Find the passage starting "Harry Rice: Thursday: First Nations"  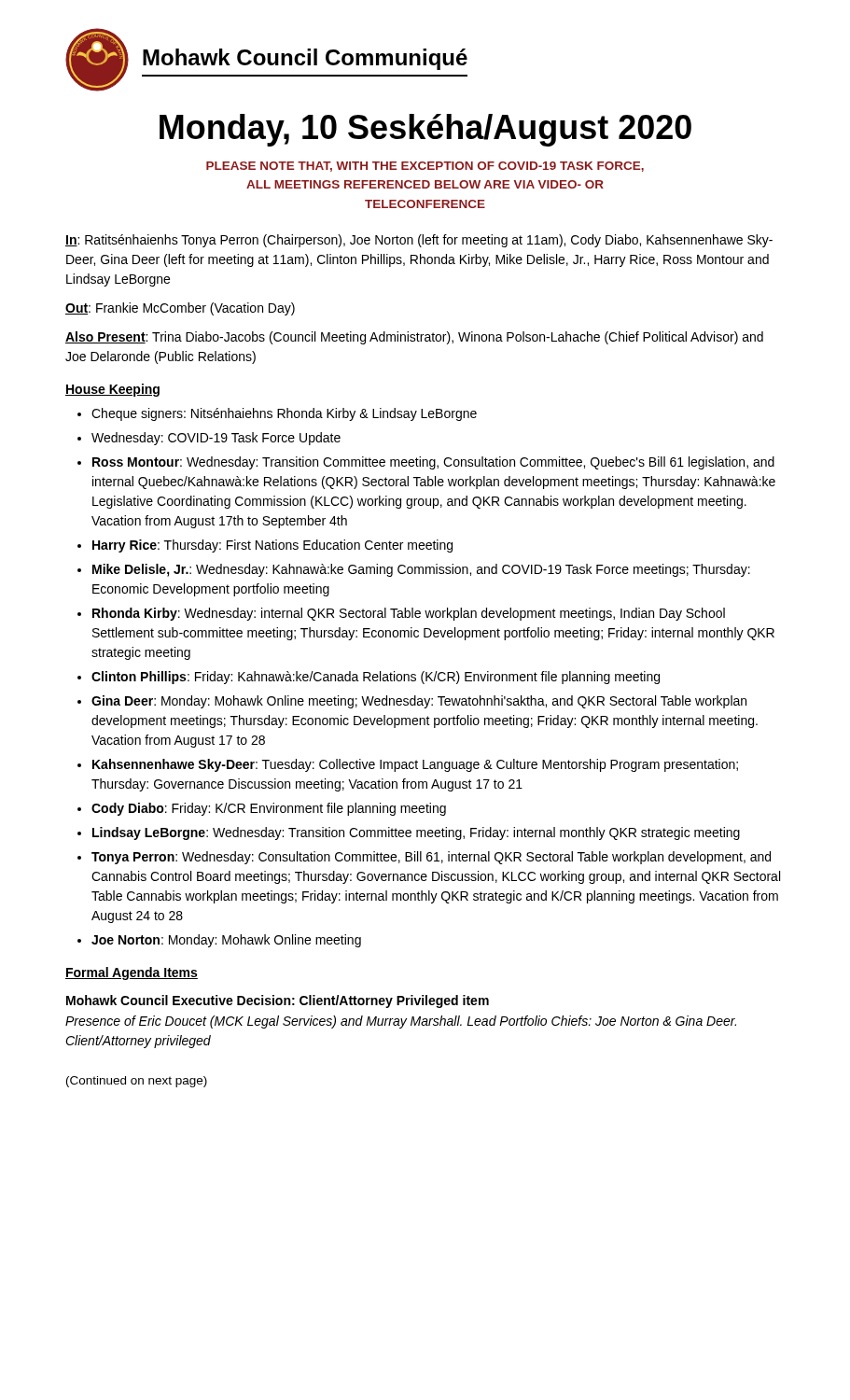tap(272, 545)
